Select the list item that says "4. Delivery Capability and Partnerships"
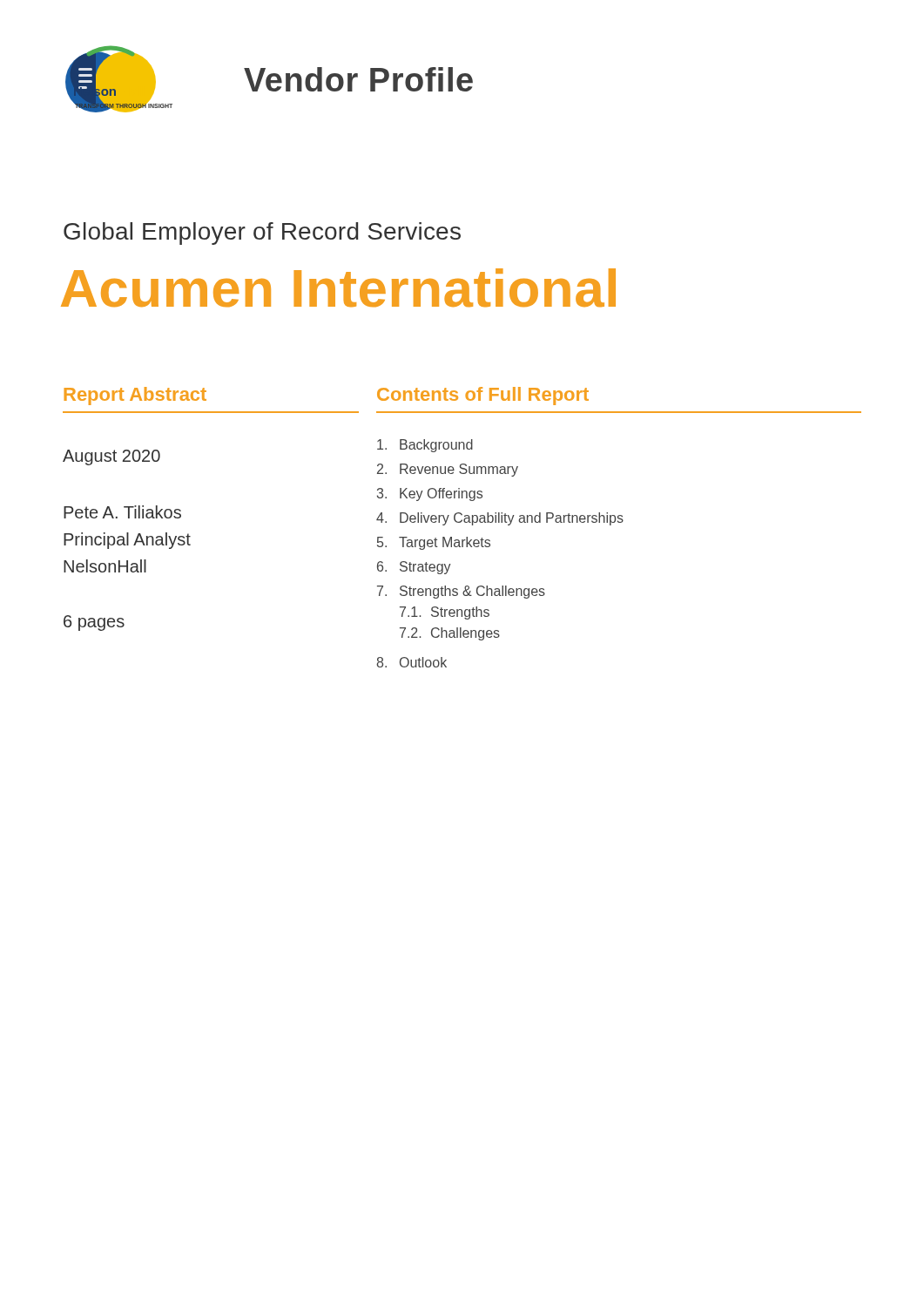Viewport: 924px width, 1307px height. [500, 518]
